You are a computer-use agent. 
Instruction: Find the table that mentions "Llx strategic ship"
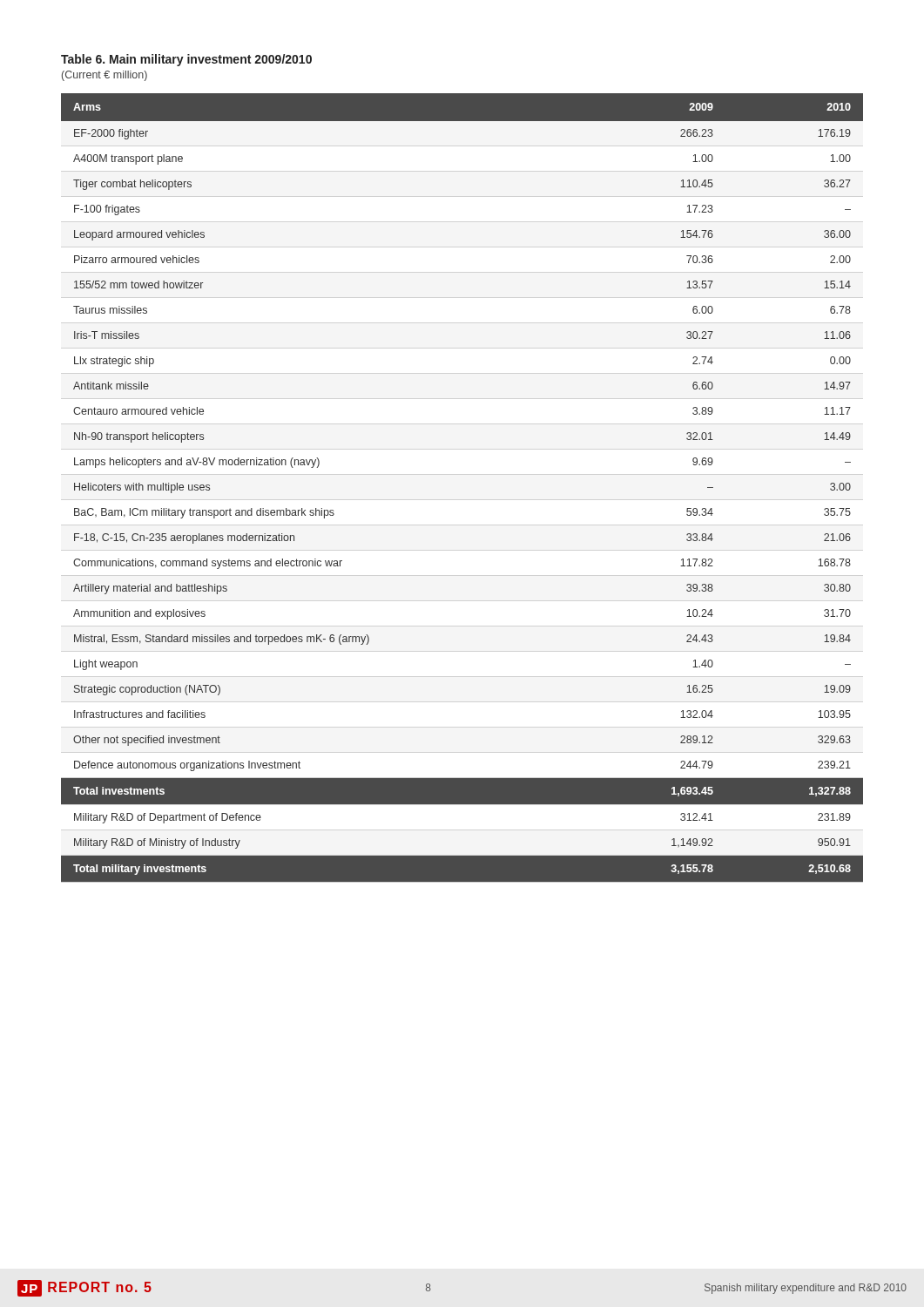(x=462, y=488)
